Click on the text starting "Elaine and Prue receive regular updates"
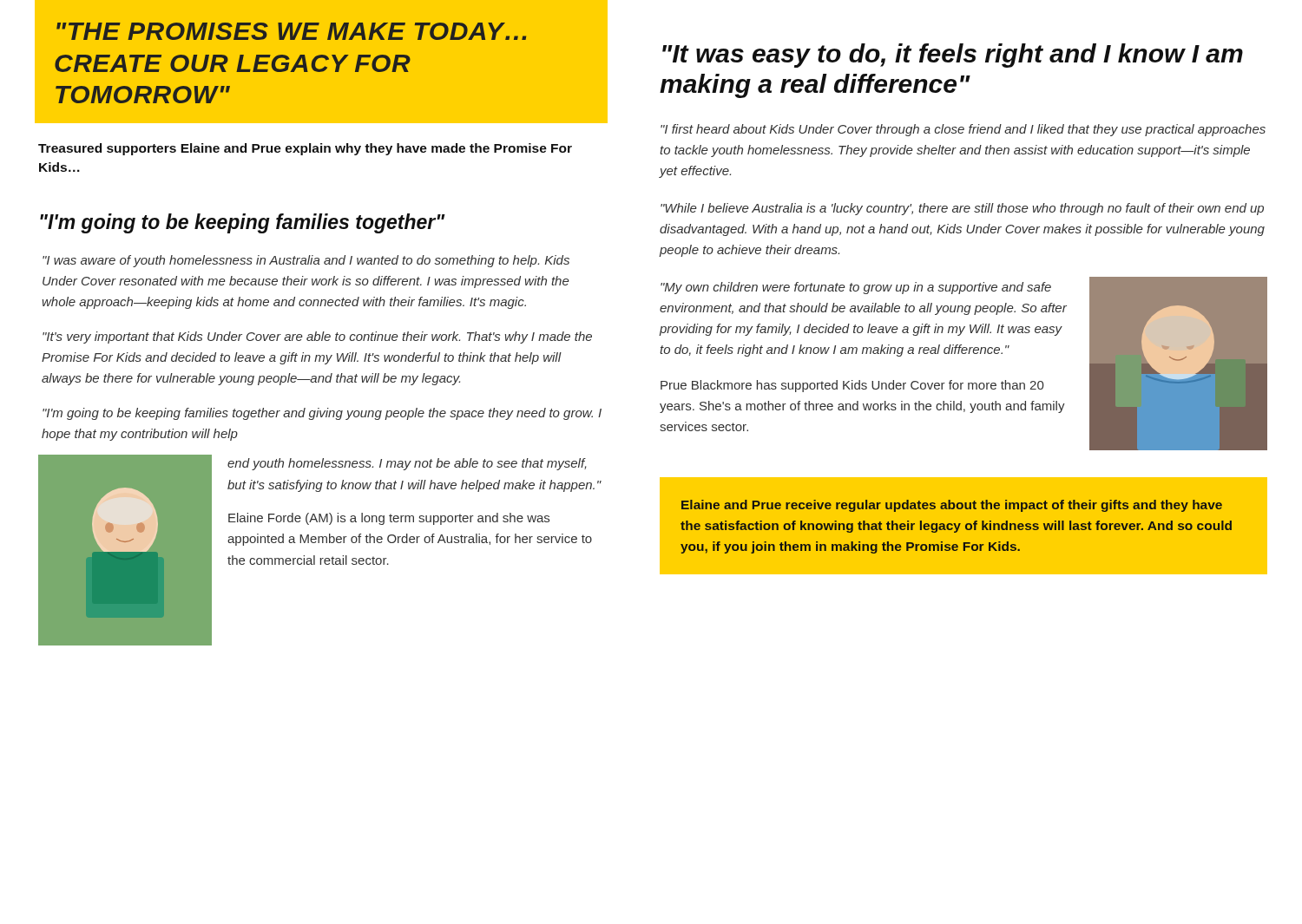The height and width of the screenshot is (924, 1302). point(963,525)
